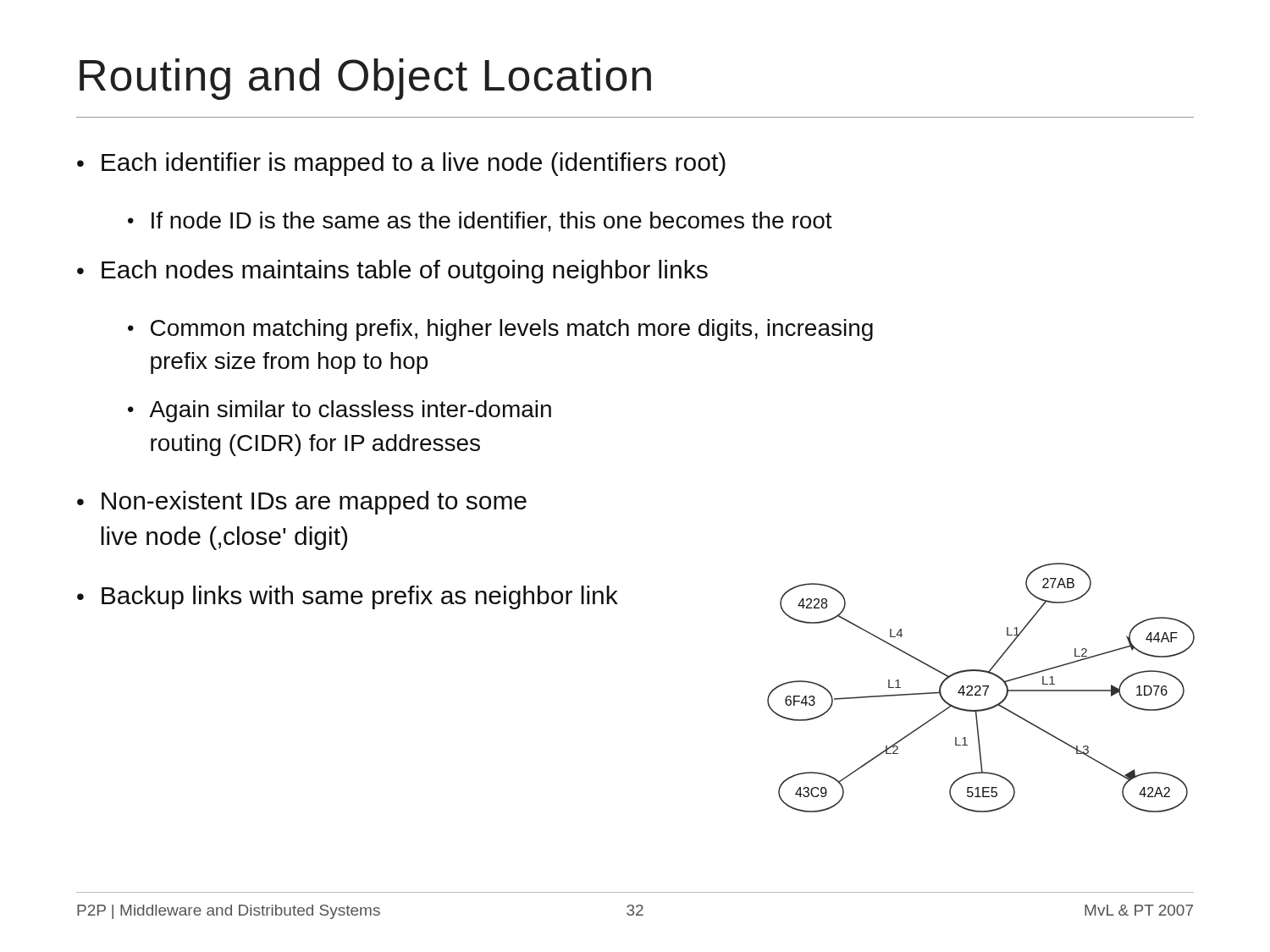The image size is (1270, 952).
Task: Find the list item containing "• Common matching"
Action: 501,345
